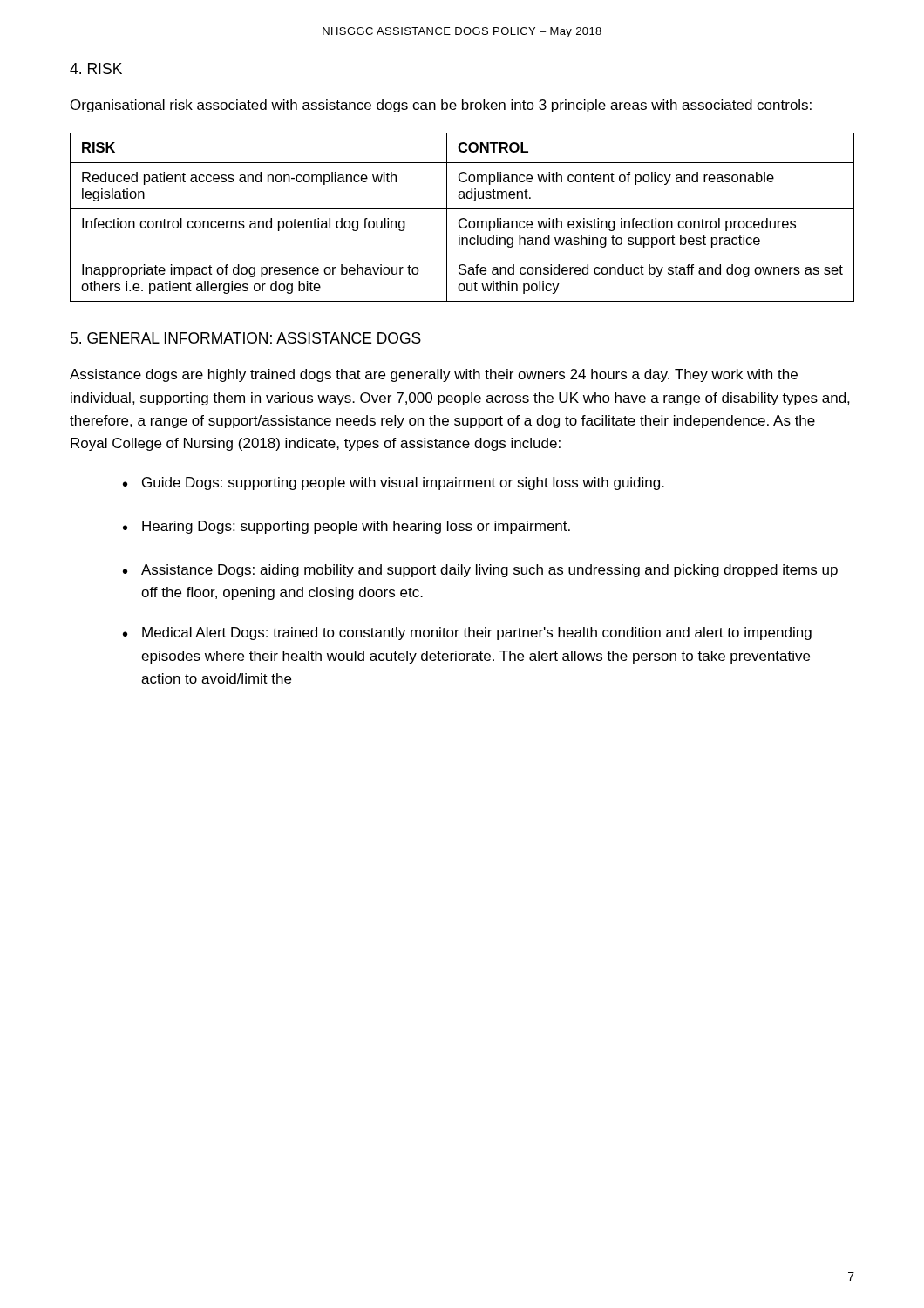Find the list item containing "• Assistance Dogs: aiding"

tap(488, 582)
